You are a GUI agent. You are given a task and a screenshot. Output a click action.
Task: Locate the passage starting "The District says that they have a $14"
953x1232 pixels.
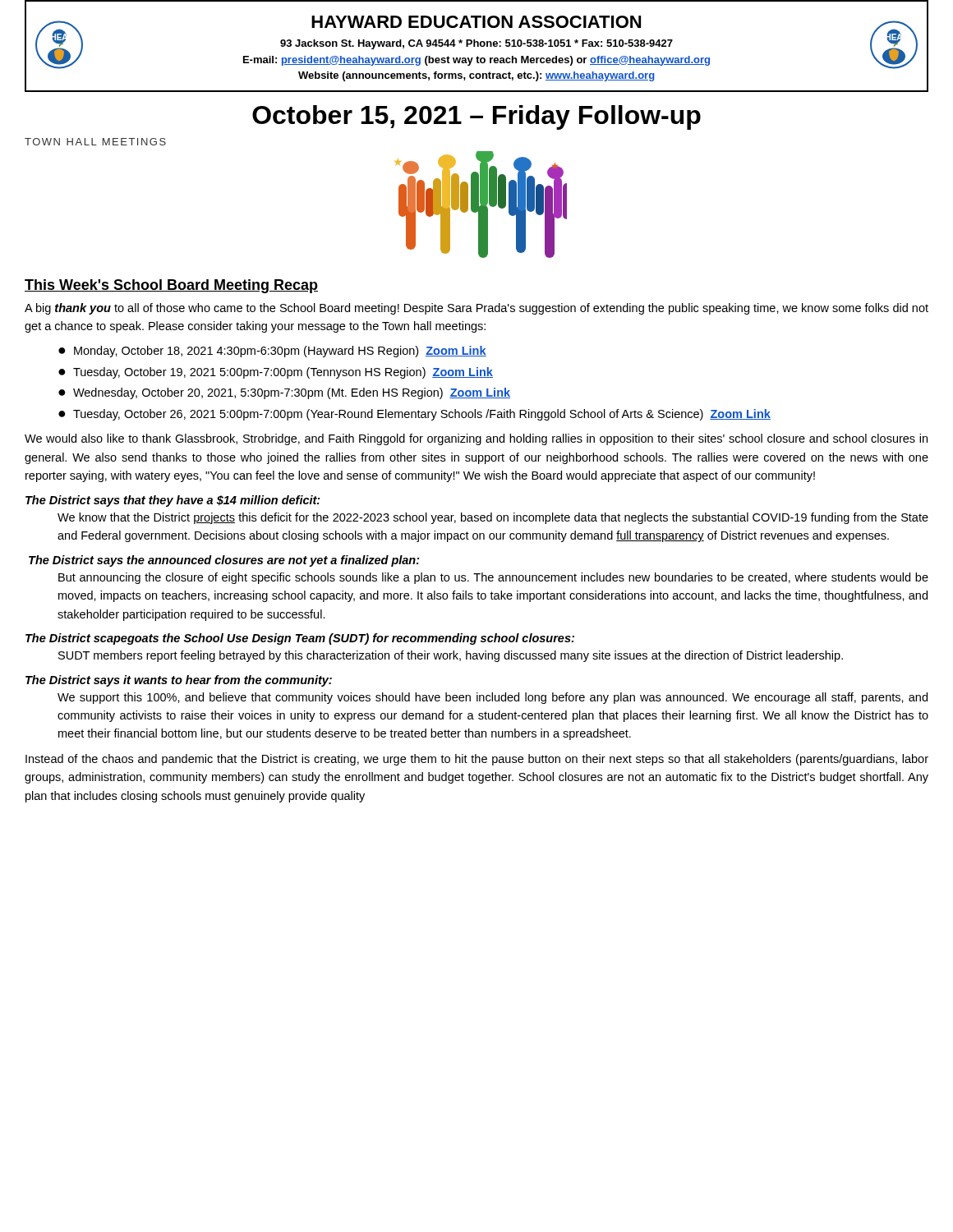[173, 501]
